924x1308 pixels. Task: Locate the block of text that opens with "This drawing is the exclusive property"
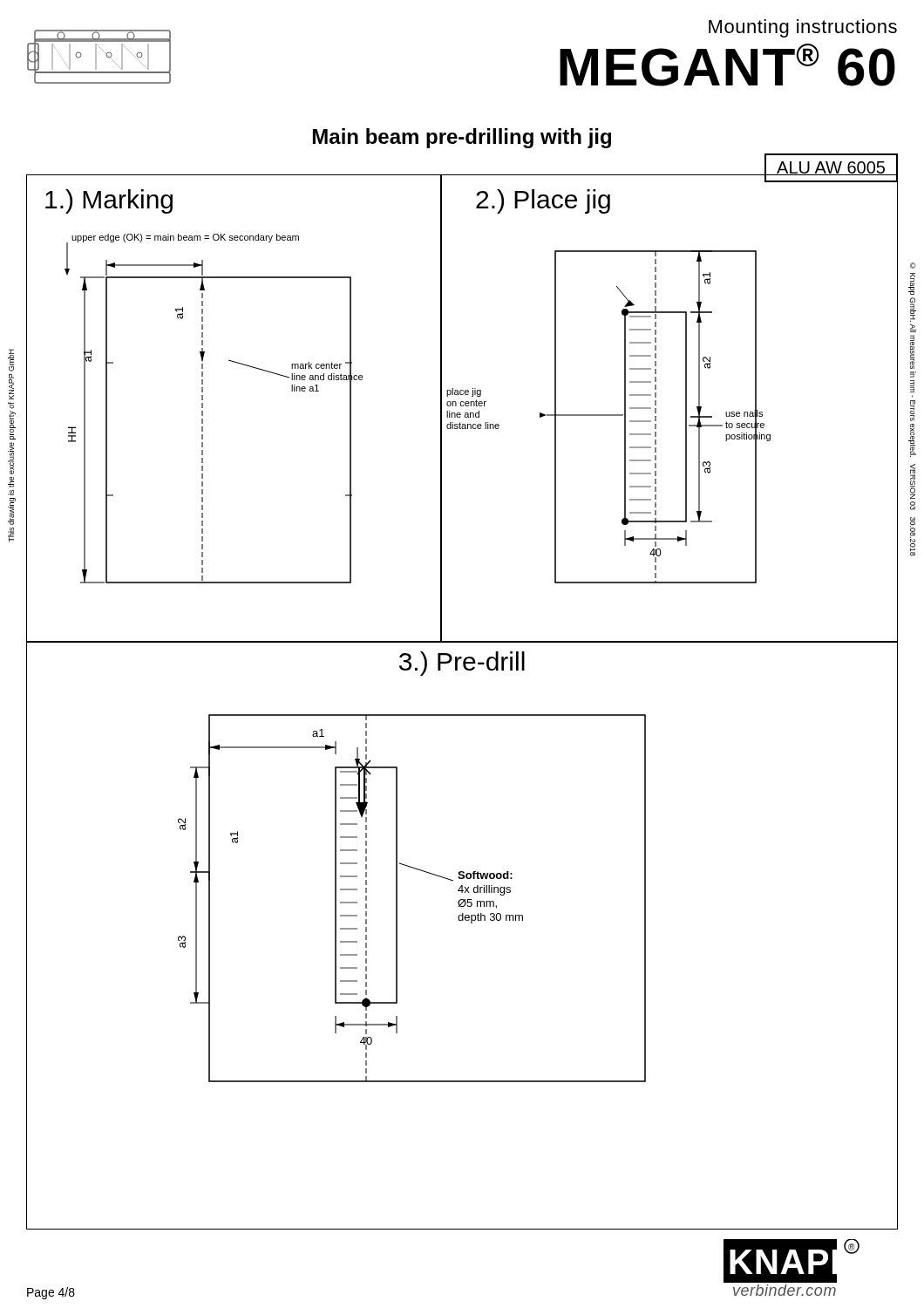coord(11,445)
